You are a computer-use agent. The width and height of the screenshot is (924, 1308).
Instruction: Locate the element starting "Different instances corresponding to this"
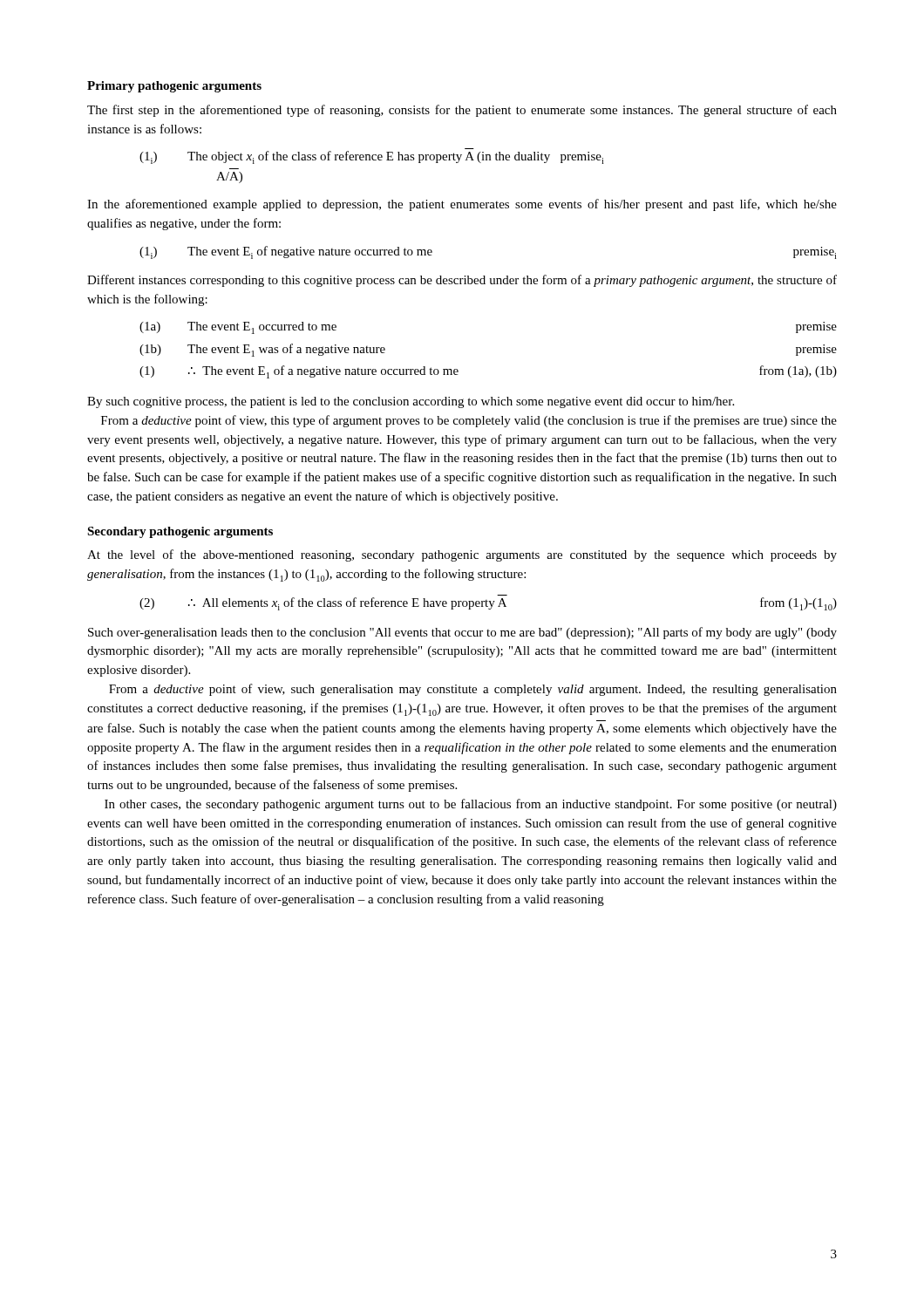pos(462,289)
